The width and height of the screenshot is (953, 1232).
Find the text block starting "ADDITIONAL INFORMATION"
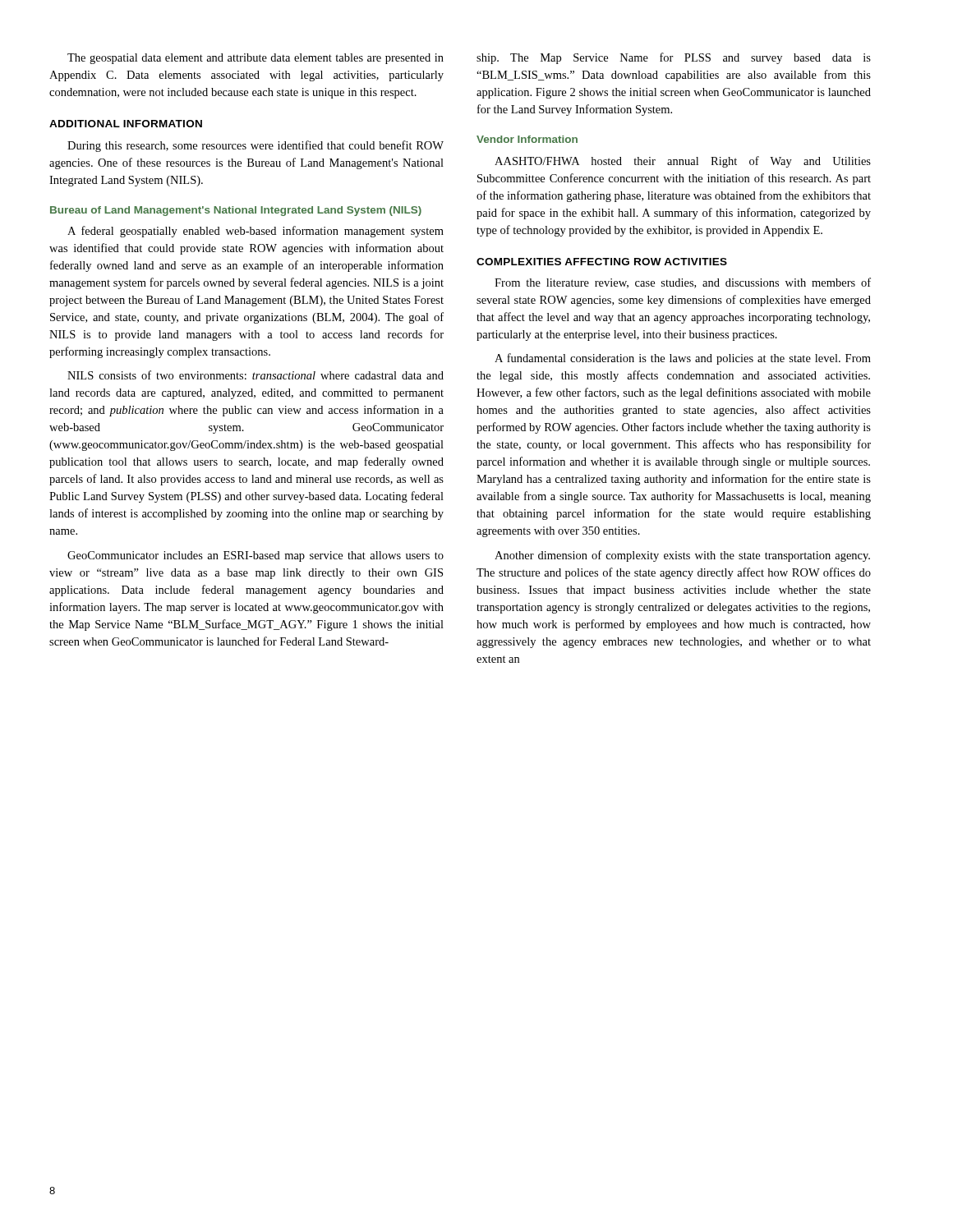126,124
